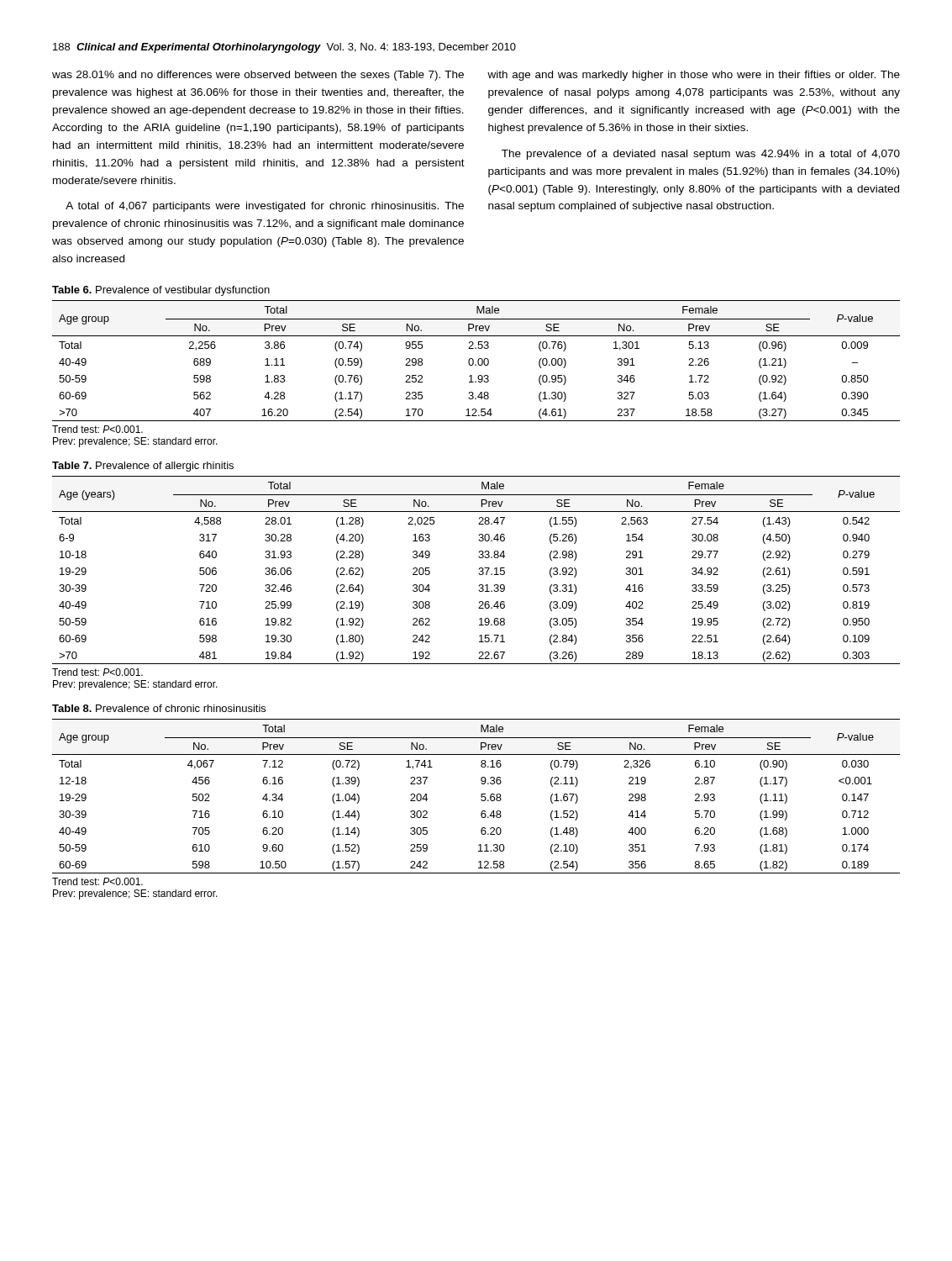The width and height of the screenshot is (952, 1261).
Task: Find the text block with the text "with age and was markedly higher in those"
Action: click(x=694, y=141)
